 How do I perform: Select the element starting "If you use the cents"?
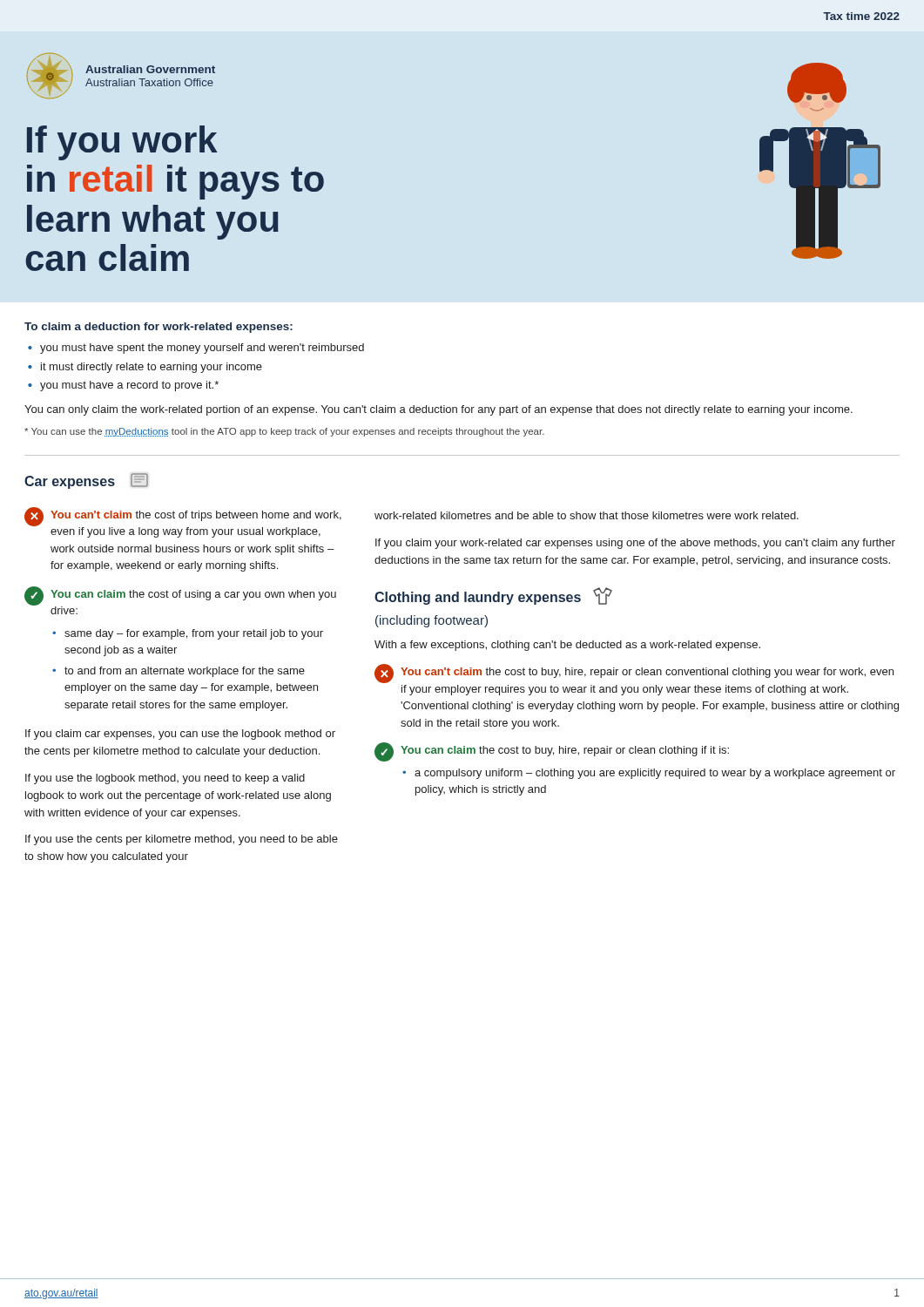[x=181, y=847]
